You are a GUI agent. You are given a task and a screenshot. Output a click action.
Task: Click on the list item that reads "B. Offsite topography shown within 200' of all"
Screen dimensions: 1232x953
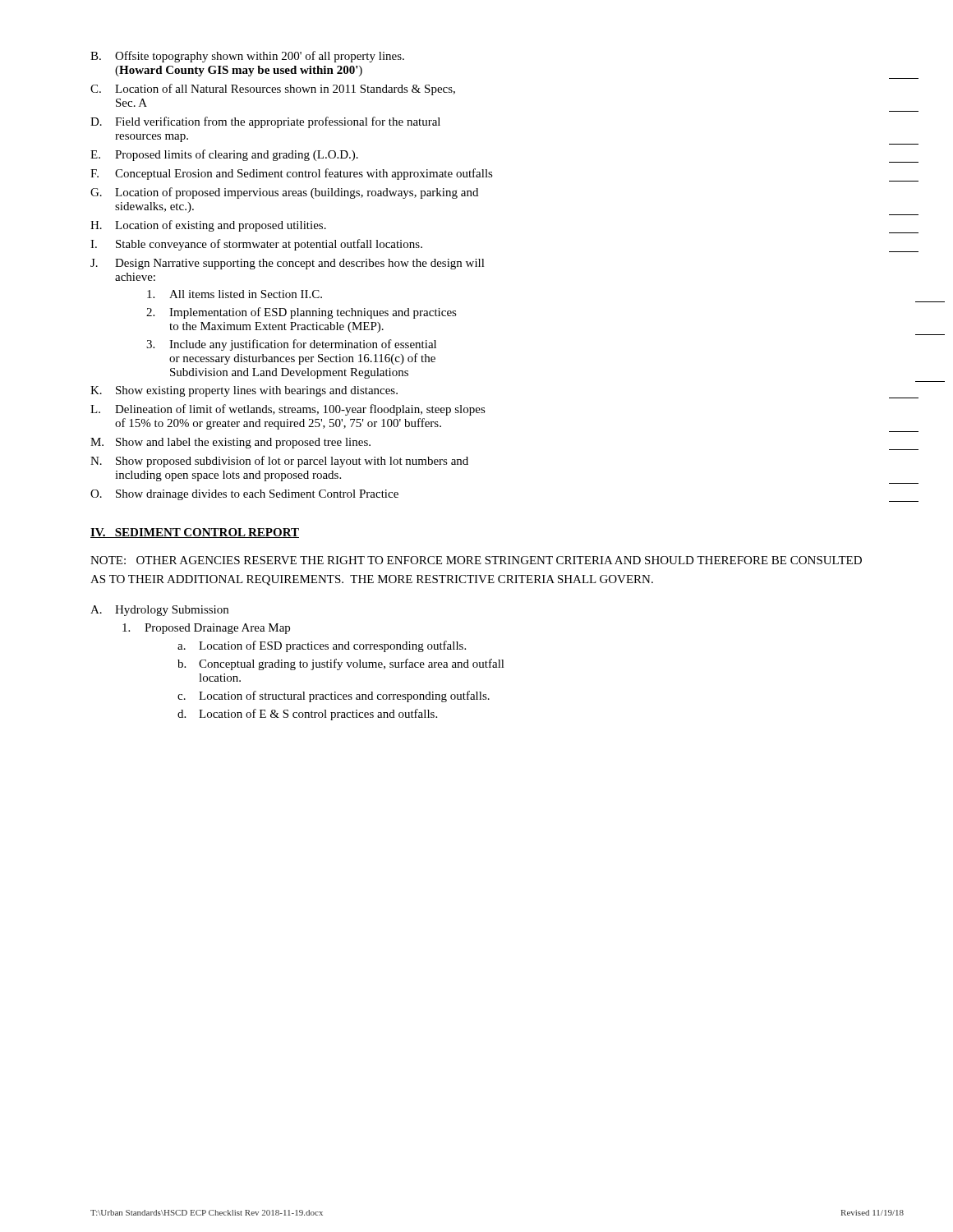247,57
